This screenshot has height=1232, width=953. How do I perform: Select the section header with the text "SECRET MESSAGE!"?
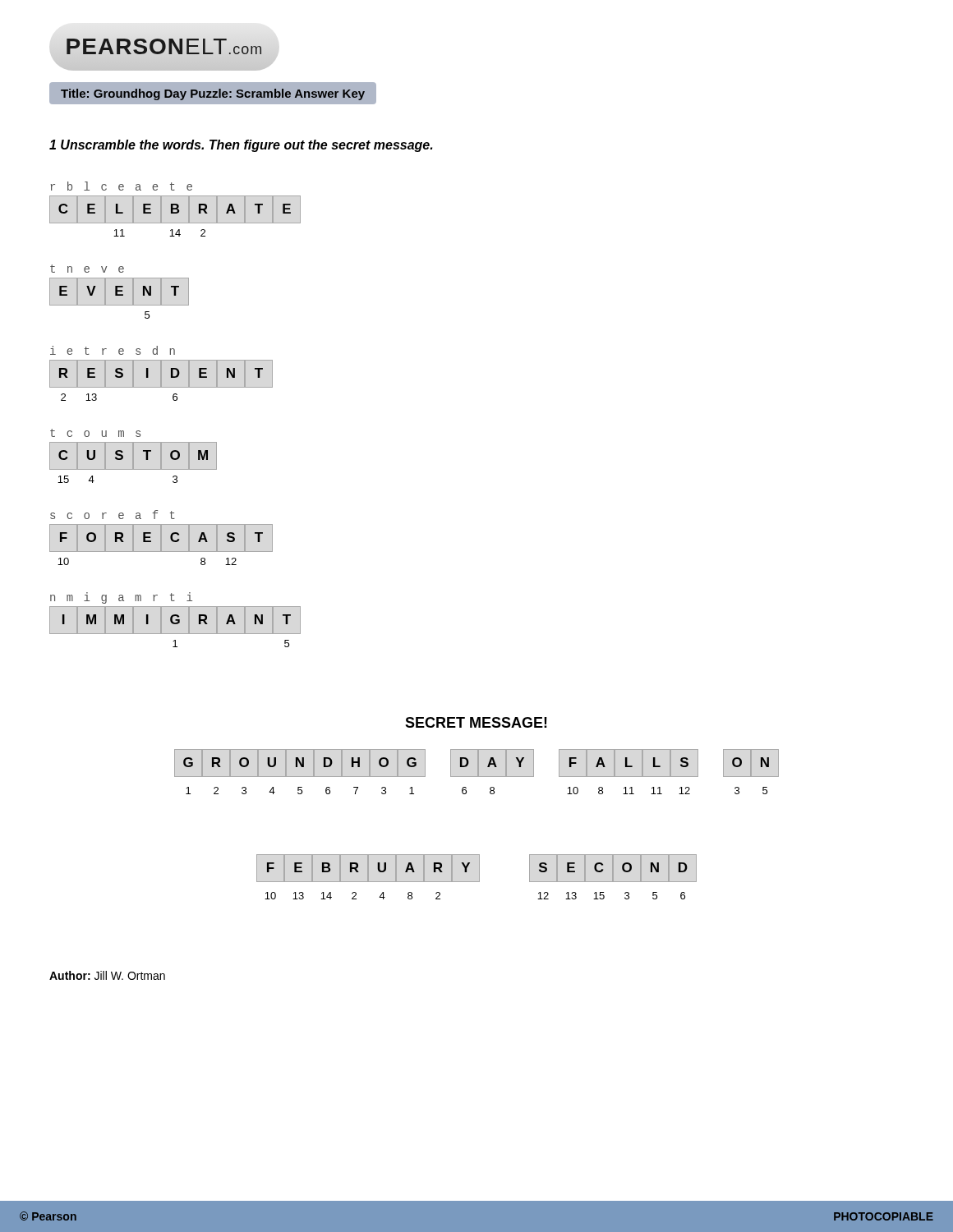(476, 723)
